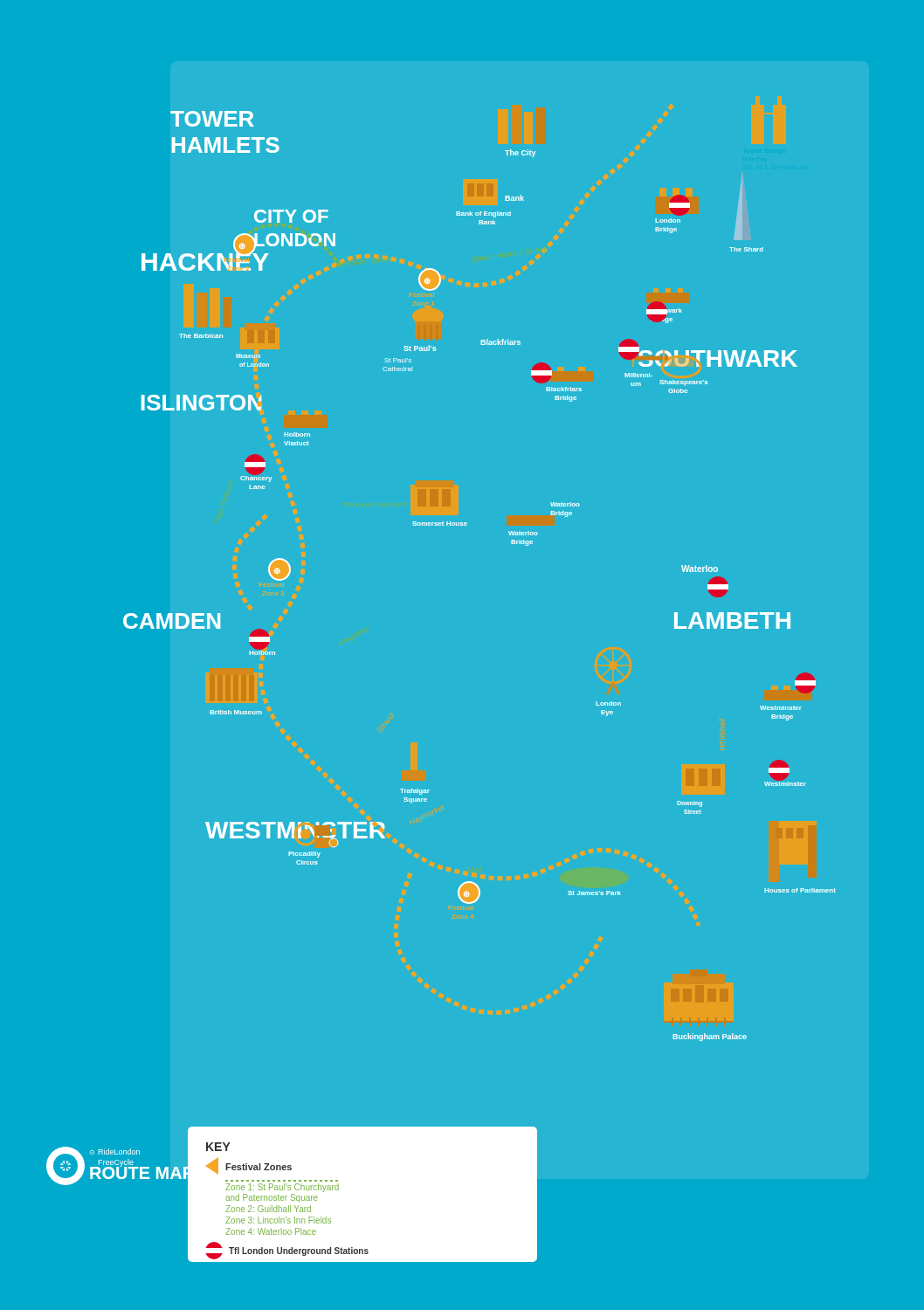The height and width of the screenshot is (1310, 924).
Task: Locate the map
Action: coord(462,655)
